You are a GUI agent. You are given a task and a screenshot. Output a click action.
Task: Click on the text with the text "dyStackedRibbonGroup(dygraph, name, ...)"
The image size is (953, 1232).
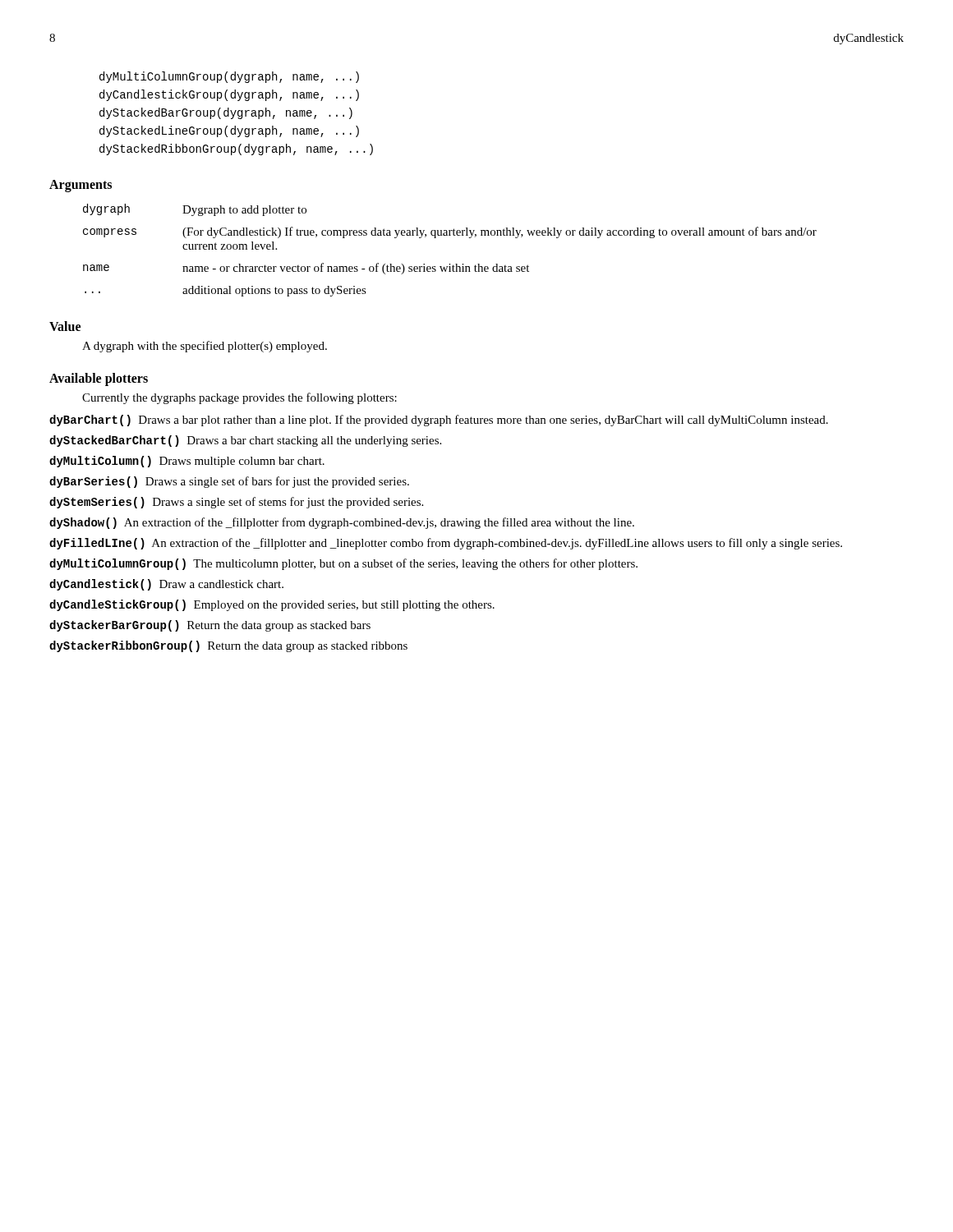click(x=236, y=149)
